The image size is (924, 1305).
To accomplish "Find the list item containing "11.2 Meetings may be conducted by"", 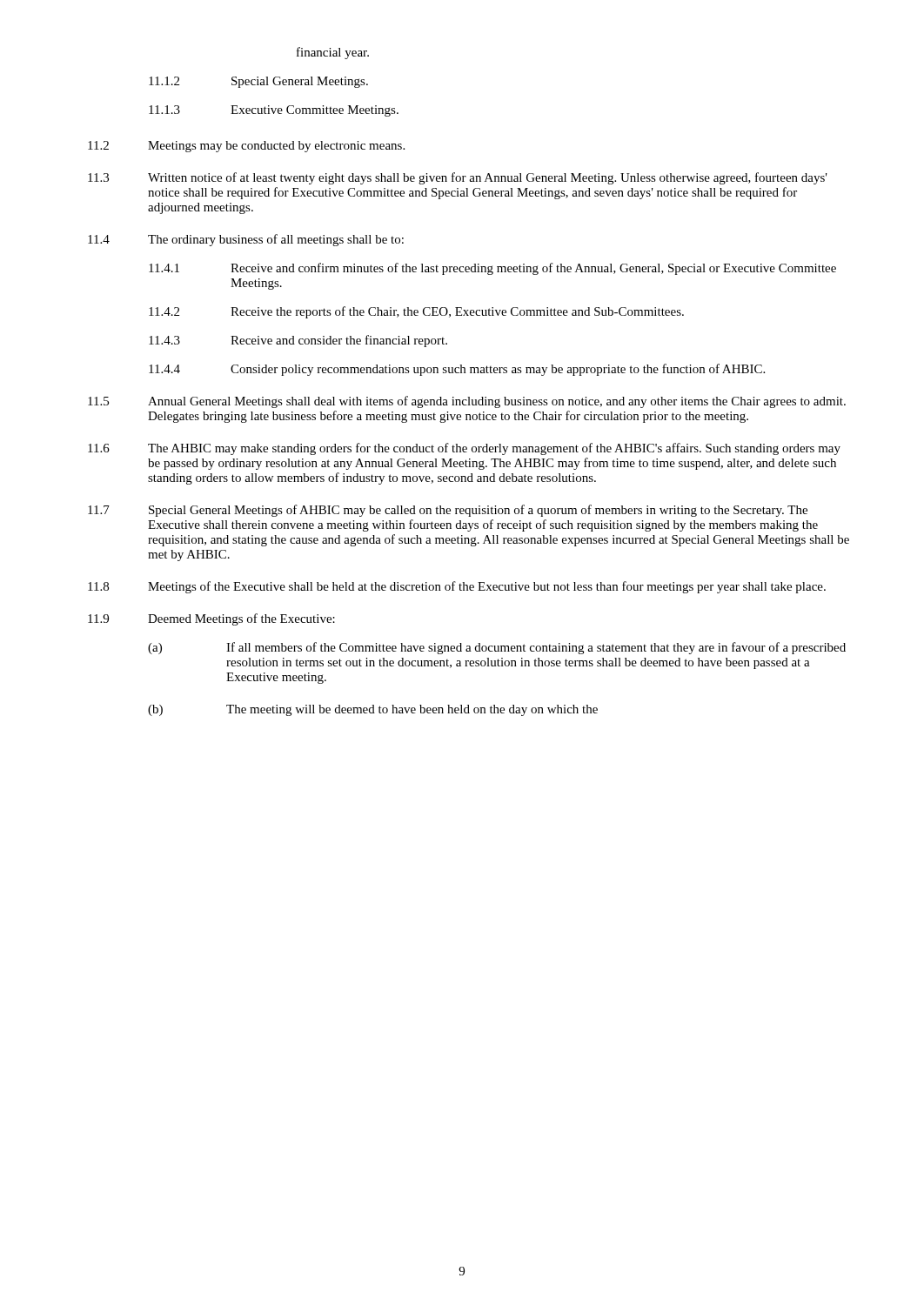I will pyautogui.click(x=246, y=147).
